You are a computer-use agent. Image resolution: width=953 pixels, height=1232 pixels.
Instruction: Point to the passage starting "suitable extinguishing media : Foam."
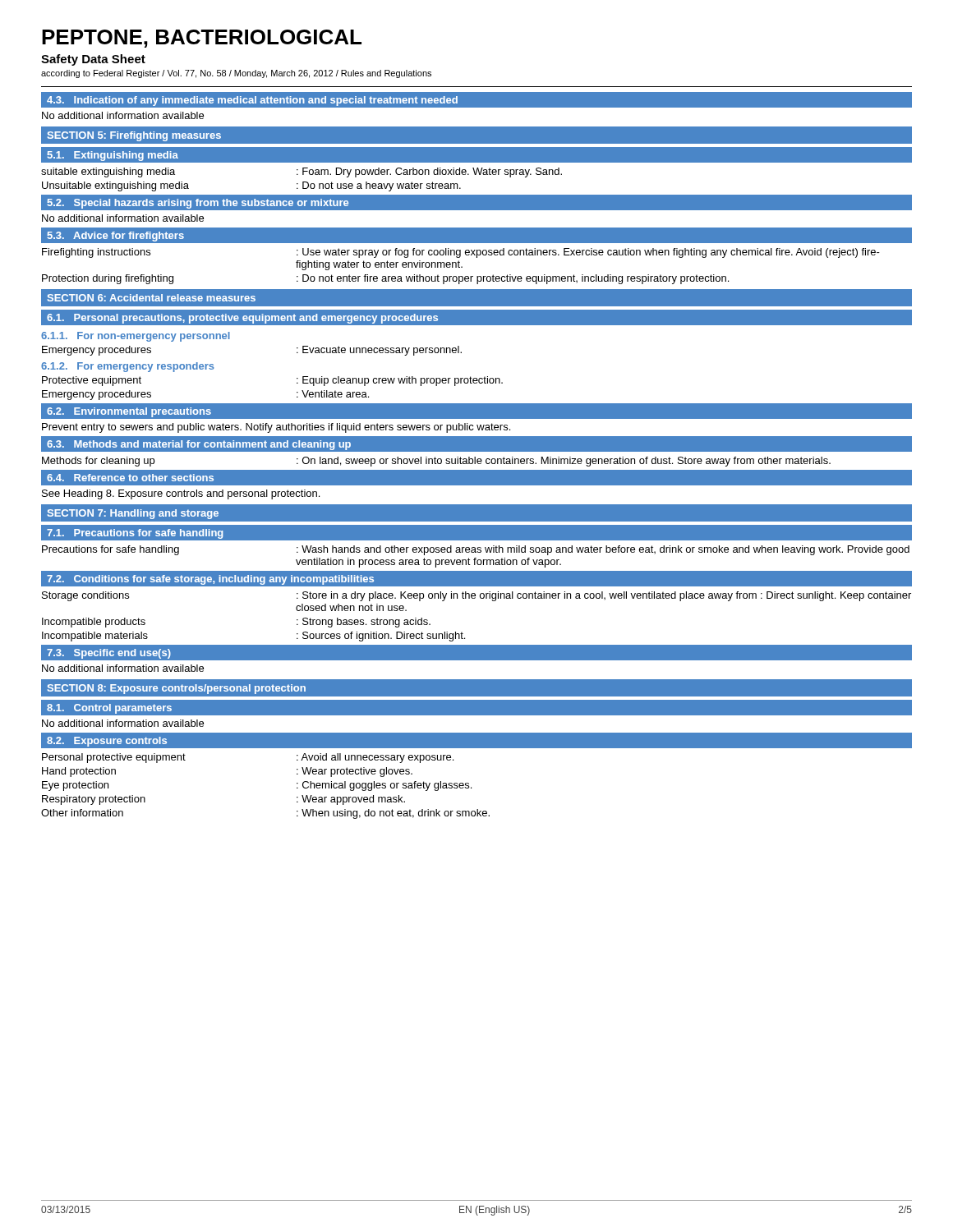[x=476, y=178]
